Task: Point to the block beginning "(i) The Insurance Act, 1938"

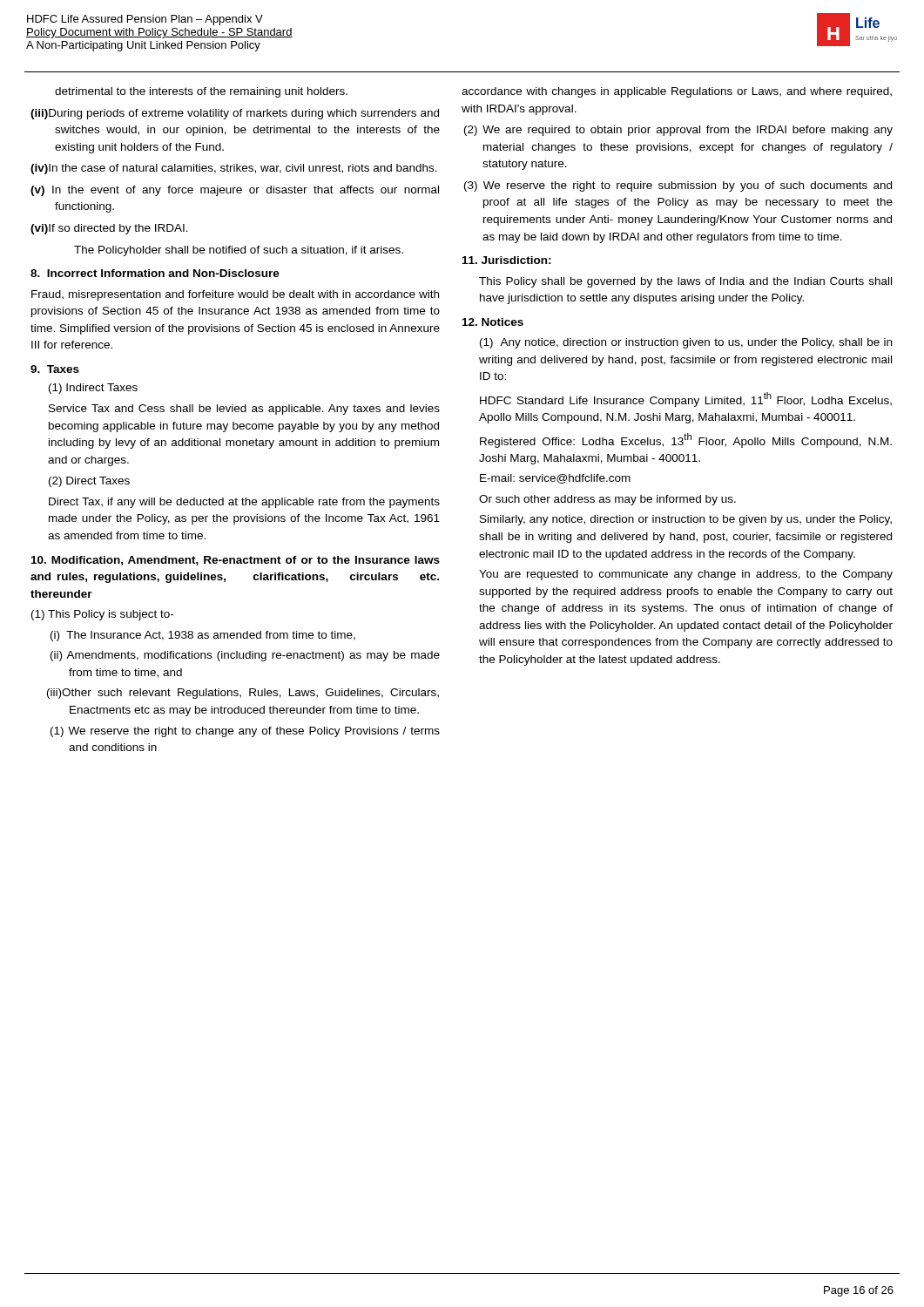Action: tap(235, 635)
